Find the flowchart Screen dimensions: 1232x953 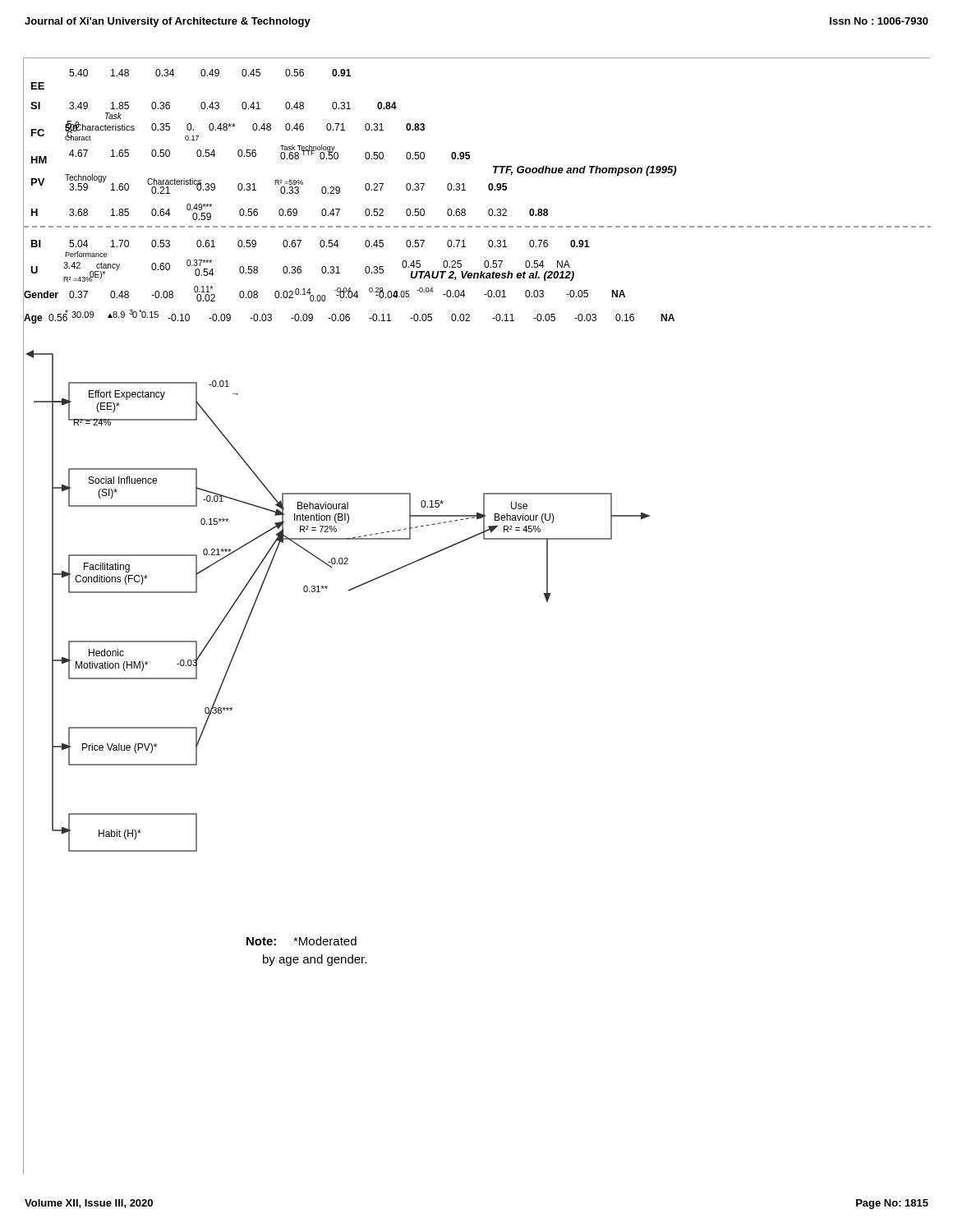(476, 616)
